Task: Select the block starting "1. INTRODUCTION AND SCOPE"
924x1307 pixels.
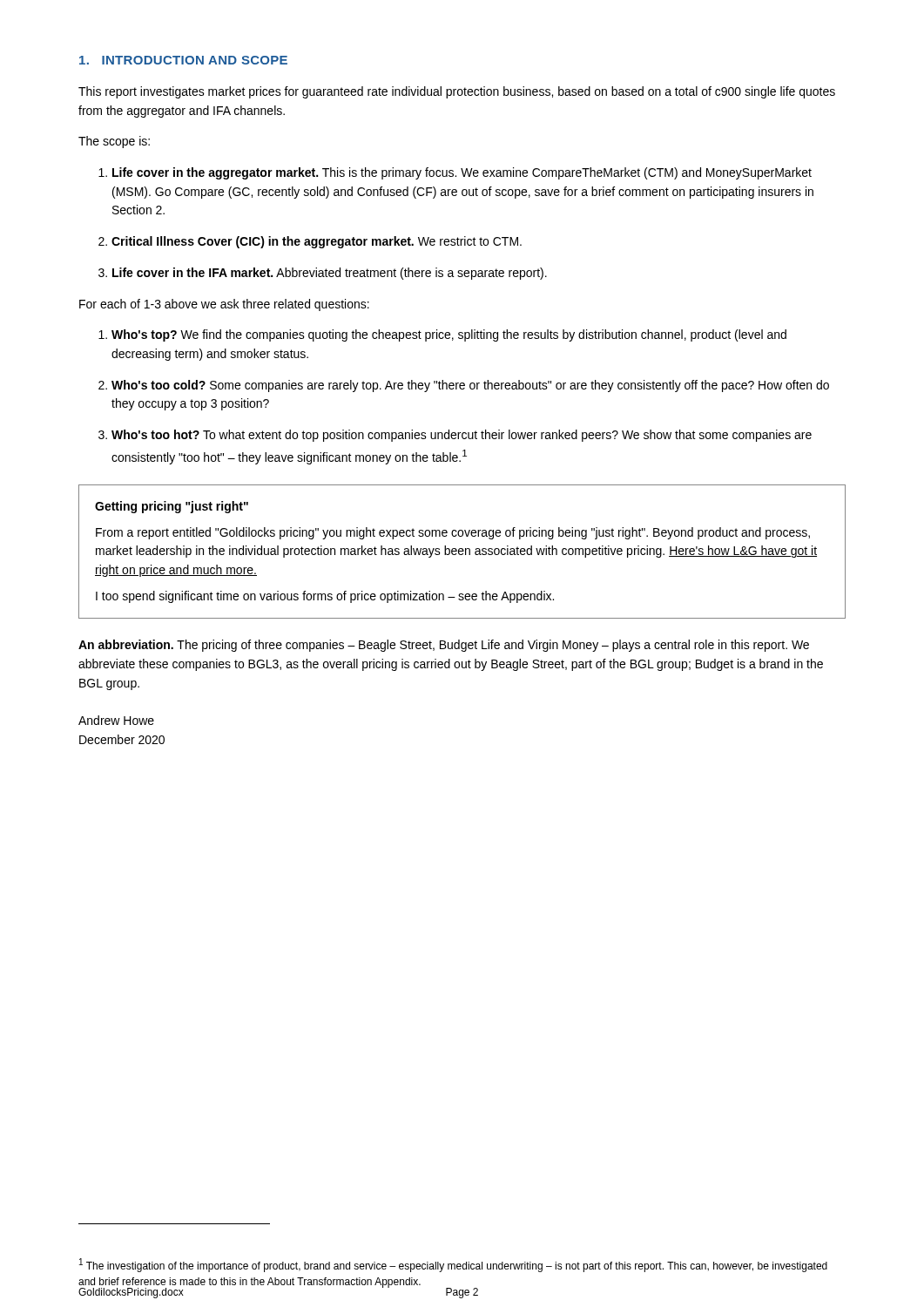Action: tap(183, 60)
